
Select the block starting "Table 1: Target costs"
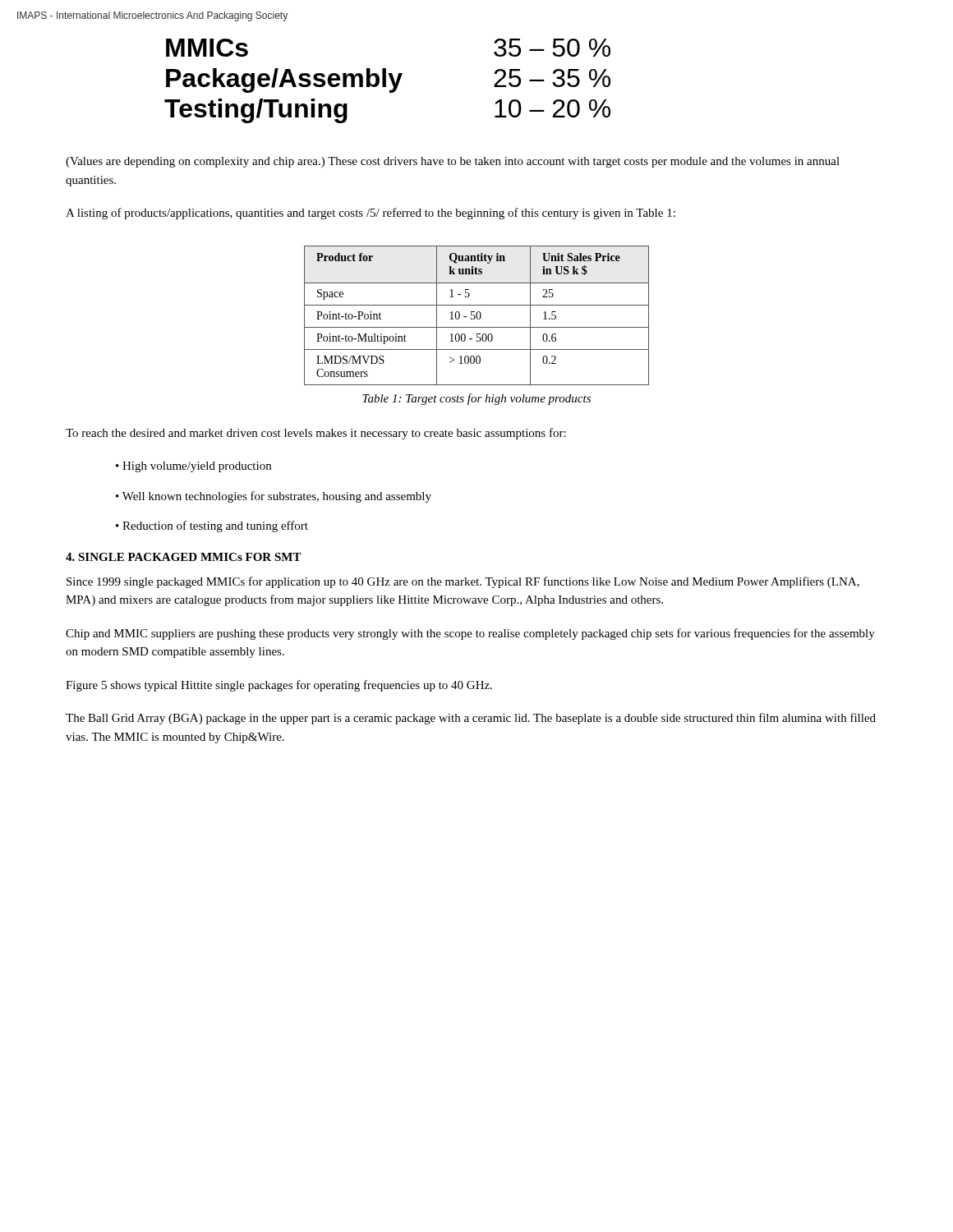tap(476, 398)
